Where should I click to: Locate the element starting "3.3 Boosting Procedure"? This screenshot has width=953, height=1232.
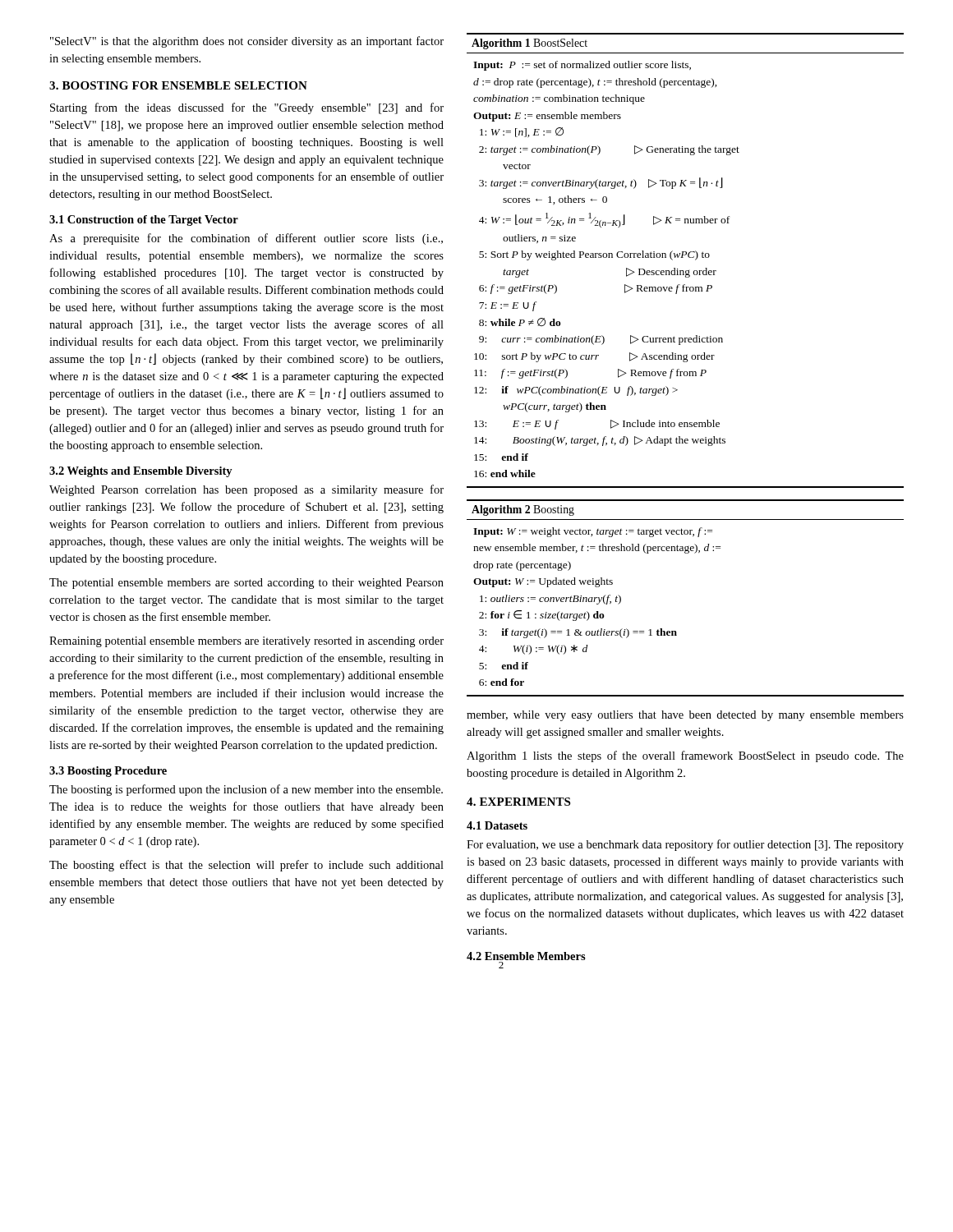tap(108, 770)
